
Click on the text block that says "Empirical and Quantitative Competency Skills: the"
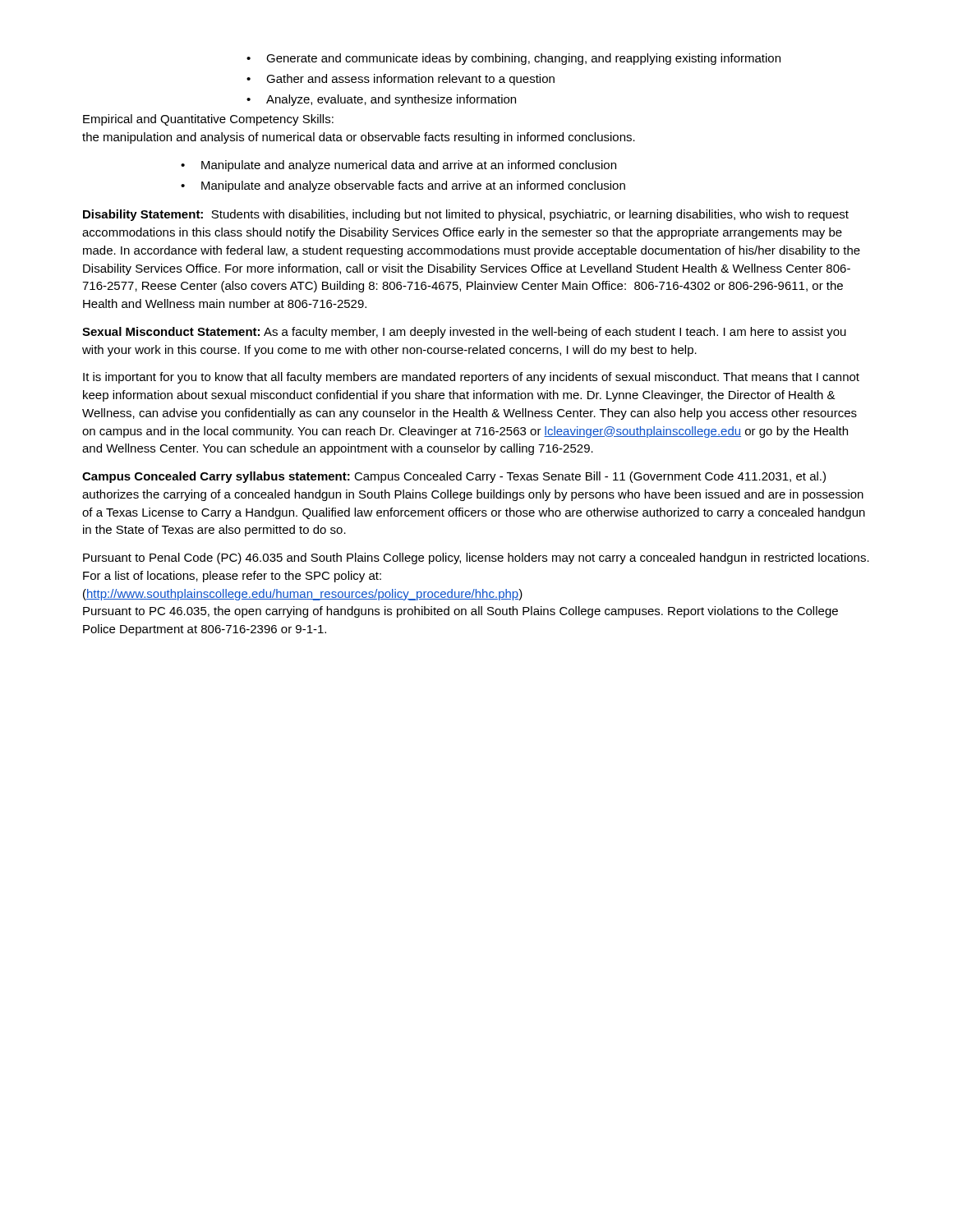coord(359,128)
